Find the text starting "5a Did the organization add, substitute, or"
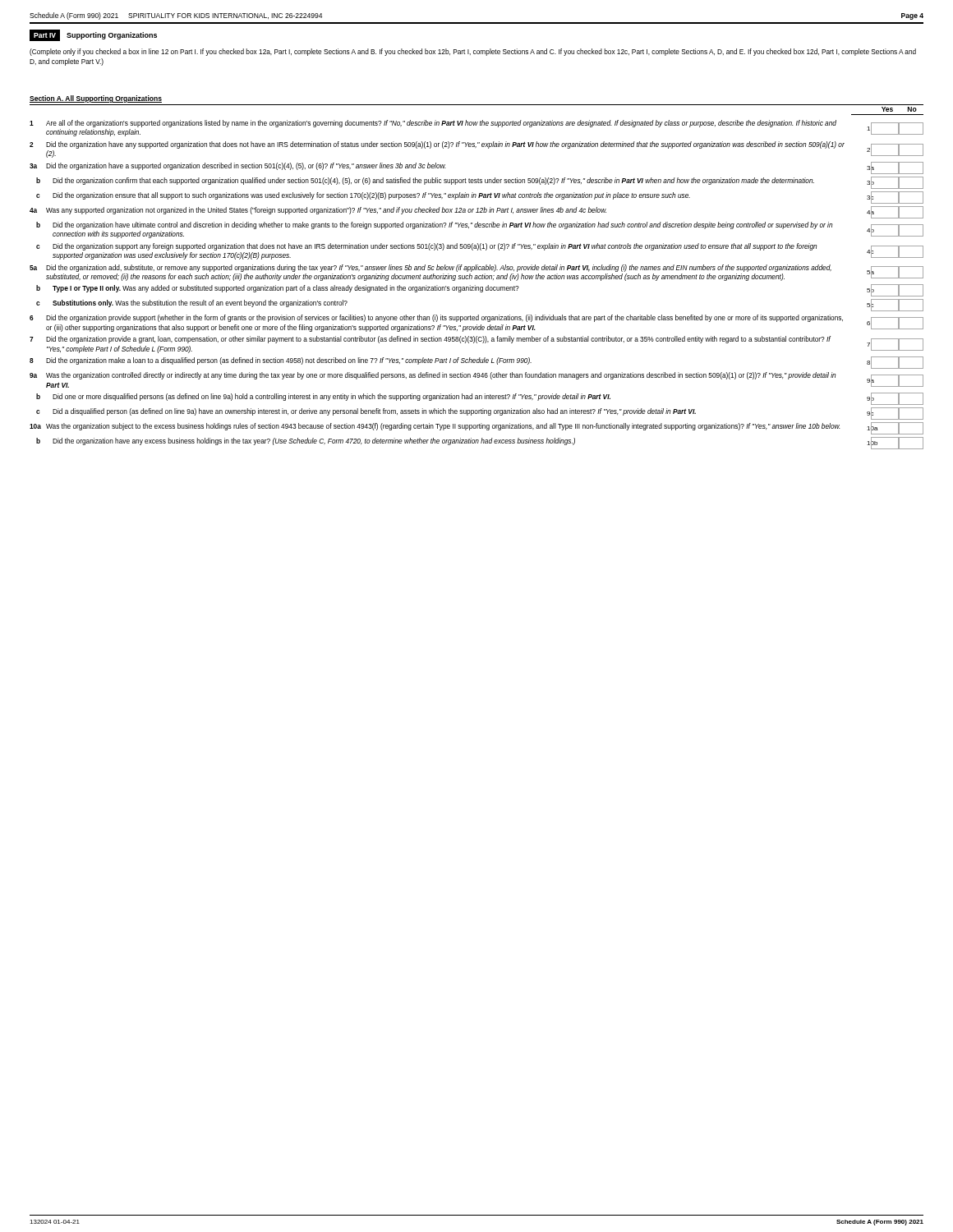The width and height of the screenshot is (953, 1232). pyautogui.click(x=476, y=273)
